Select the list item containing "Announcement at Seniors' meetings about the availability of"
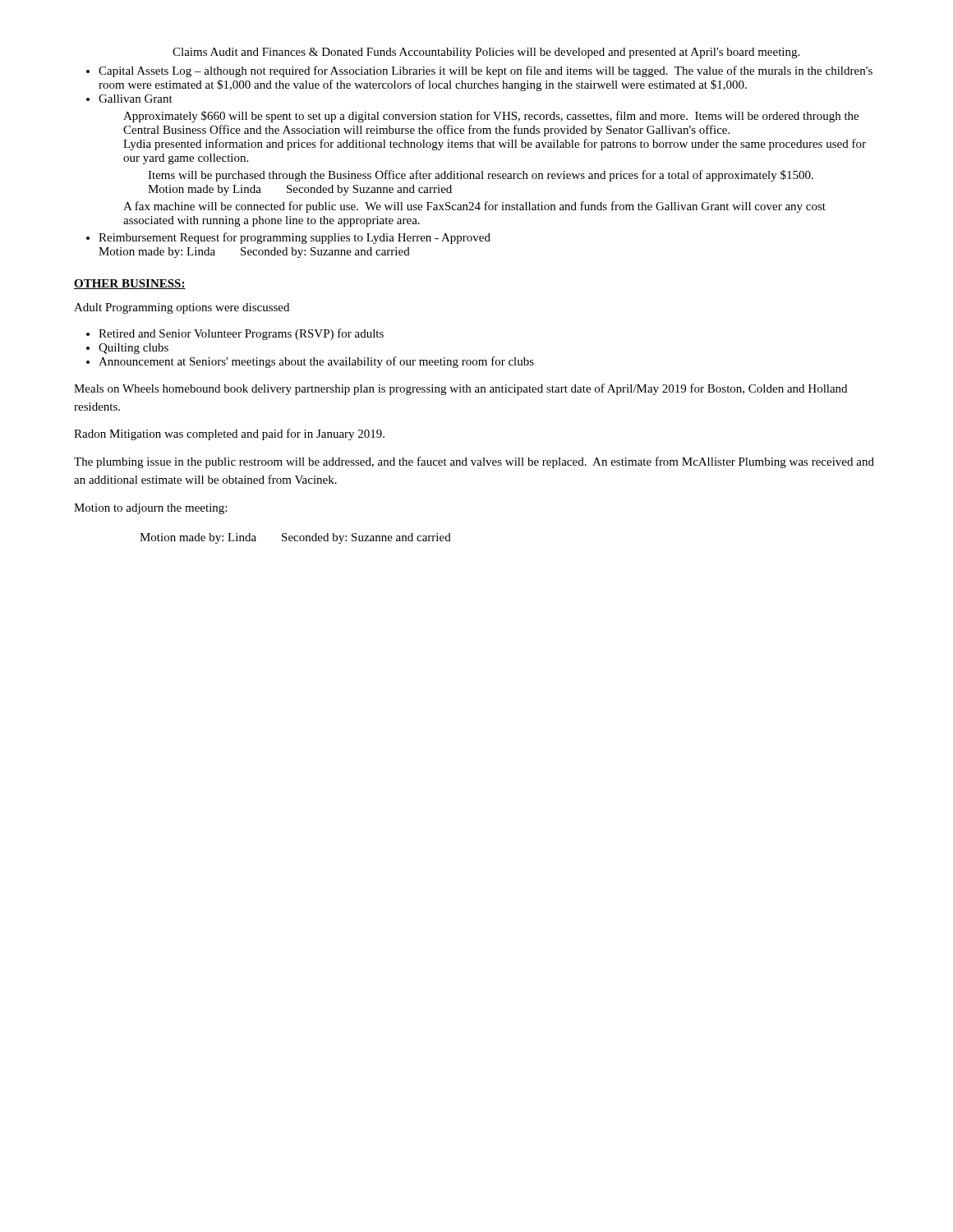953x1232 pixels. (x=489, y=362)
